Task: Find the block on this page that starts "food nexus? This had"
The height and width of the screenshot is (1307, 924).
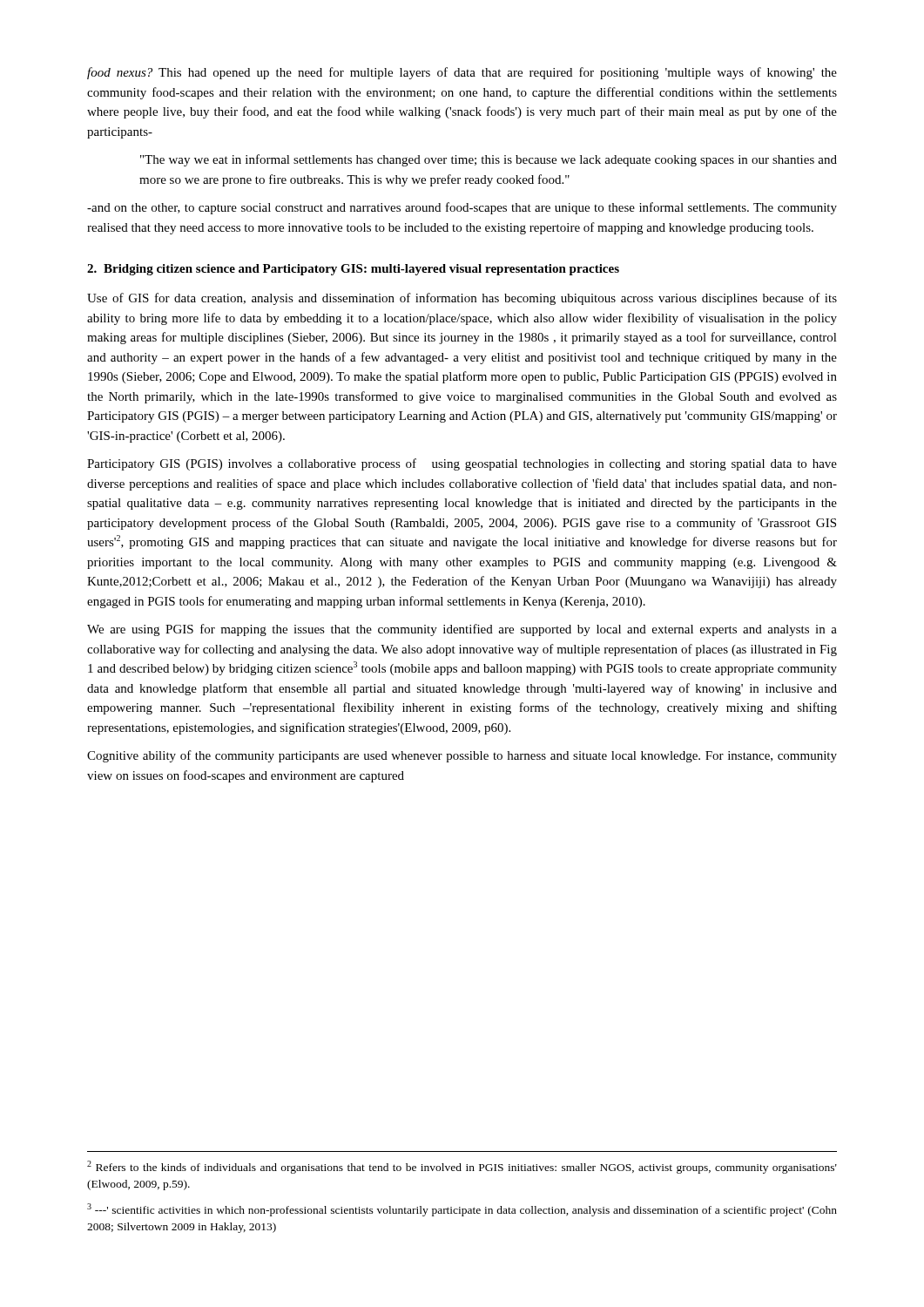Action: coord(462,102)
